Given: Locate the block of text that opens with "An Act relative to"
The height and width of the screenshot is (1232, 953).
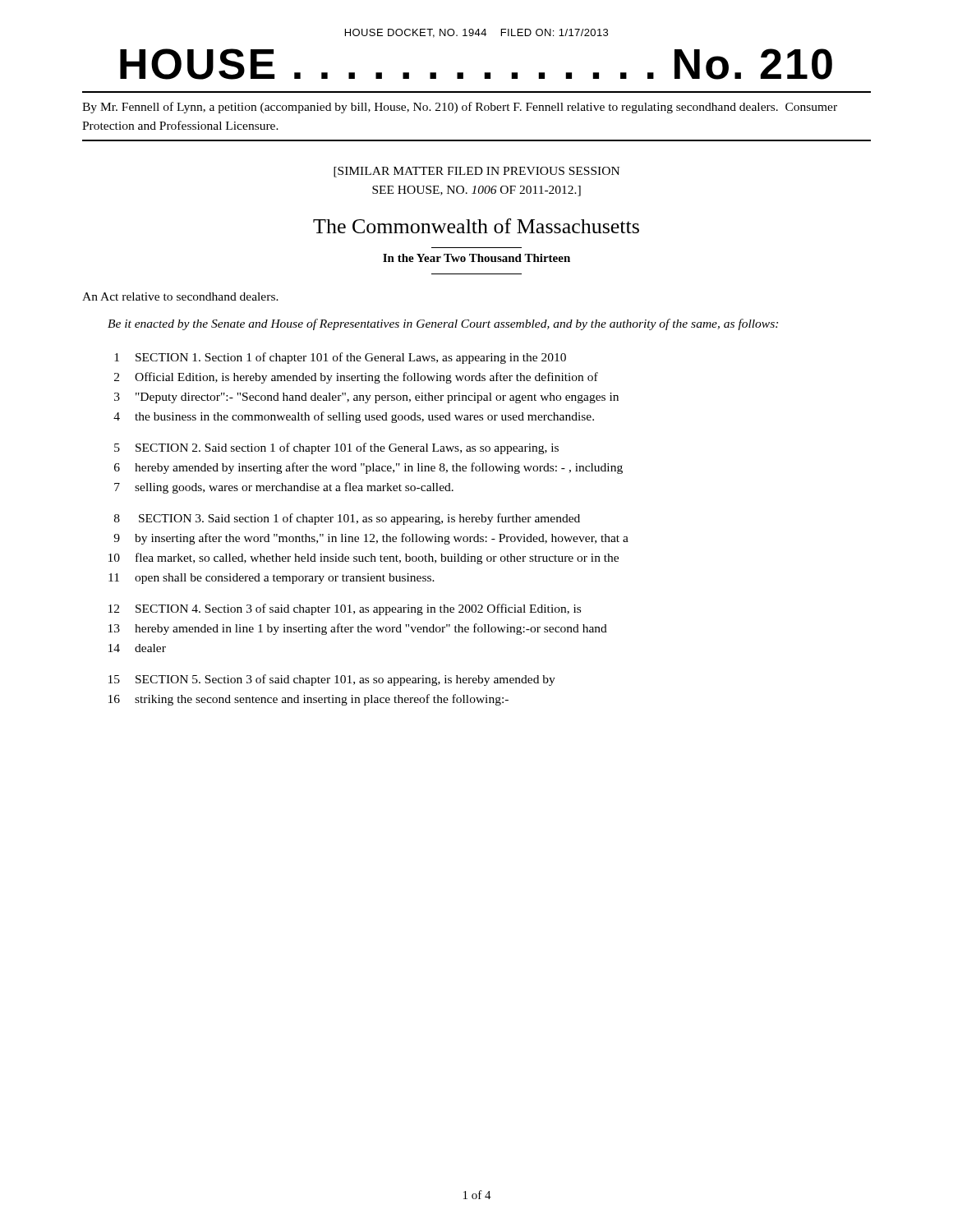Looking at the screenshot, I should click(x=180, y=296).
